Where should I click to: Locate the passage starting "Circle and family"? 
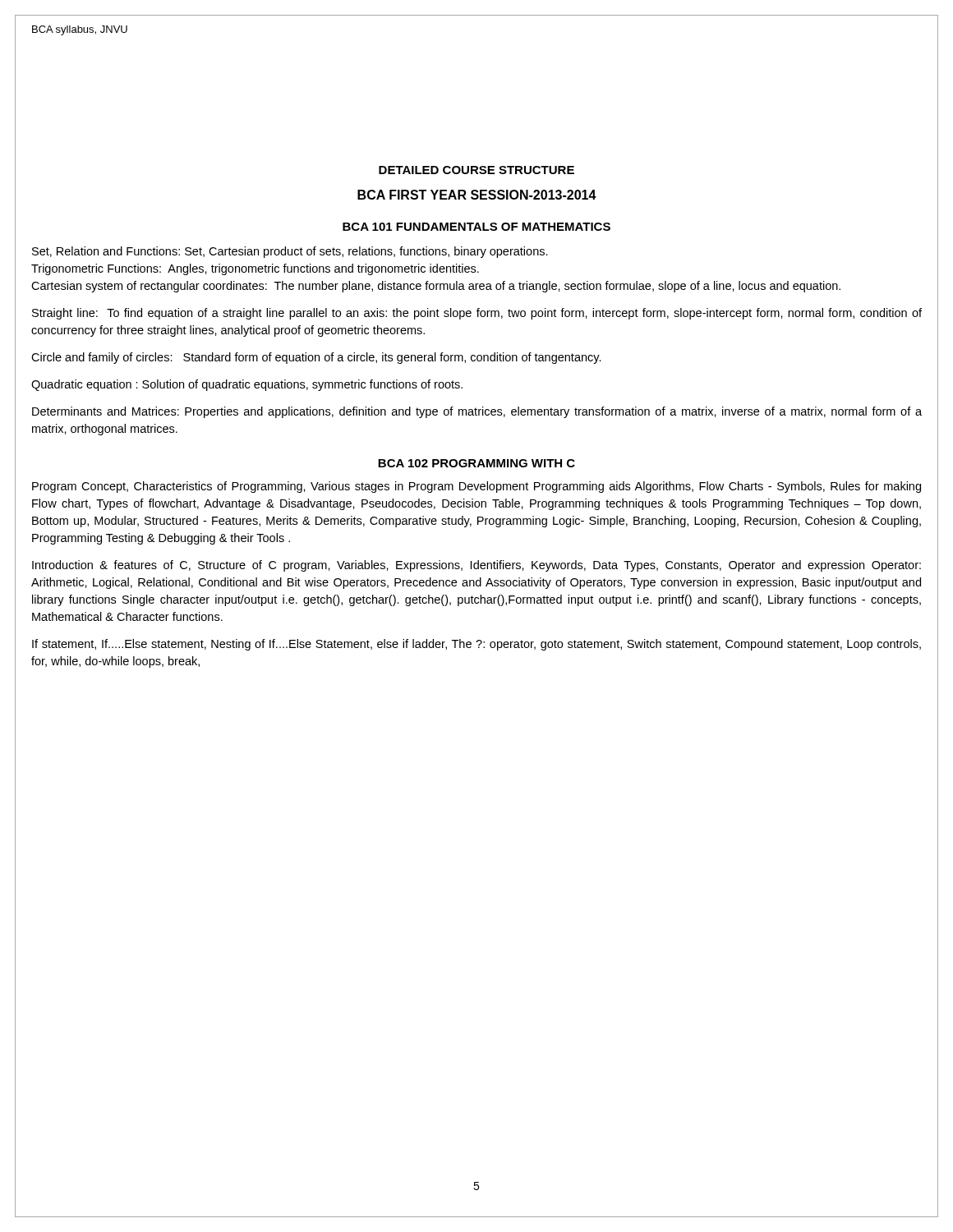[x=316, y=357]
